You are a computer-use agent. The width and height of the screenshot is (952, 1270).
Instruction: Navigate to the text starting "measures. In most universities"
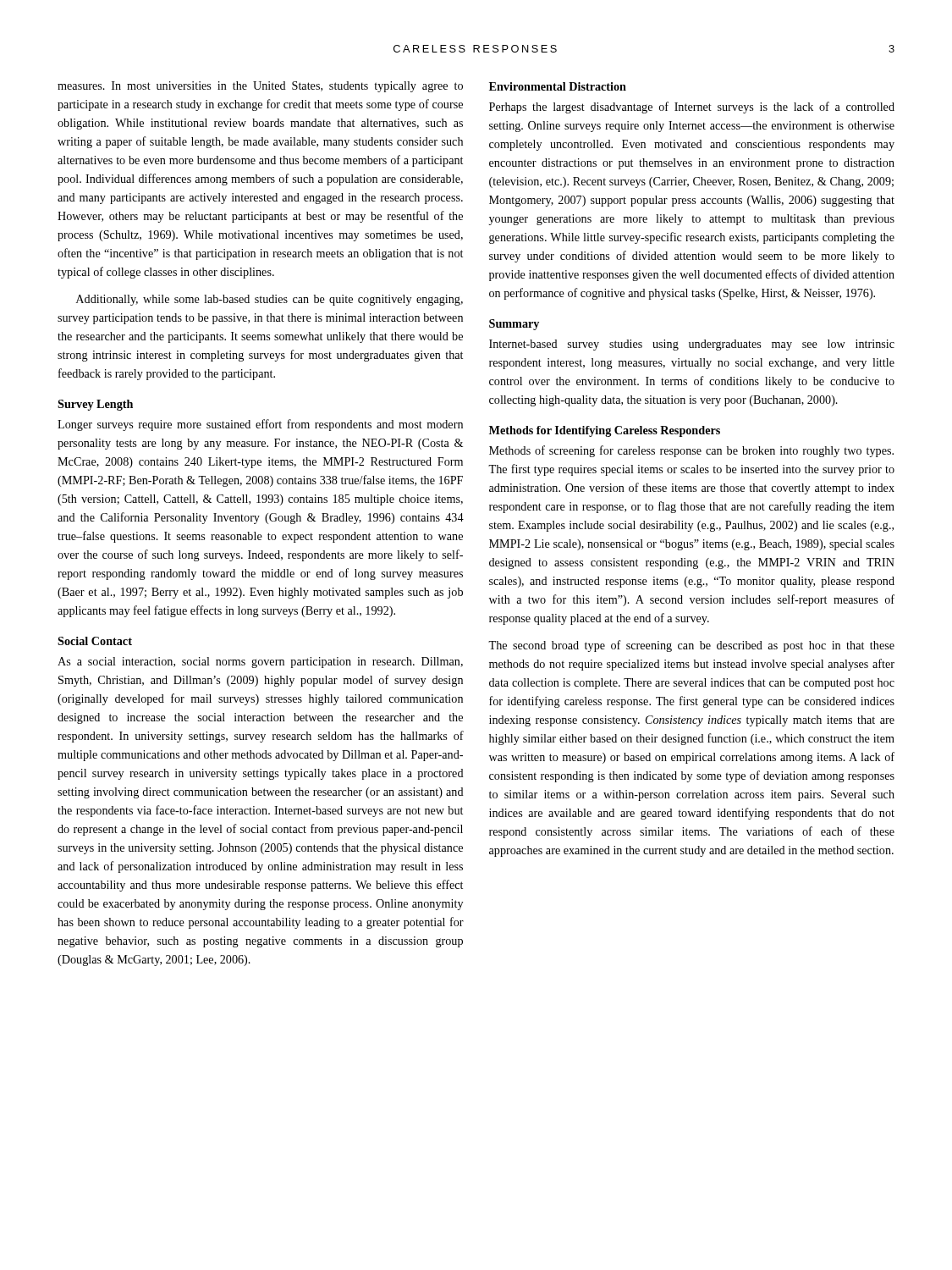click(260, 179)
